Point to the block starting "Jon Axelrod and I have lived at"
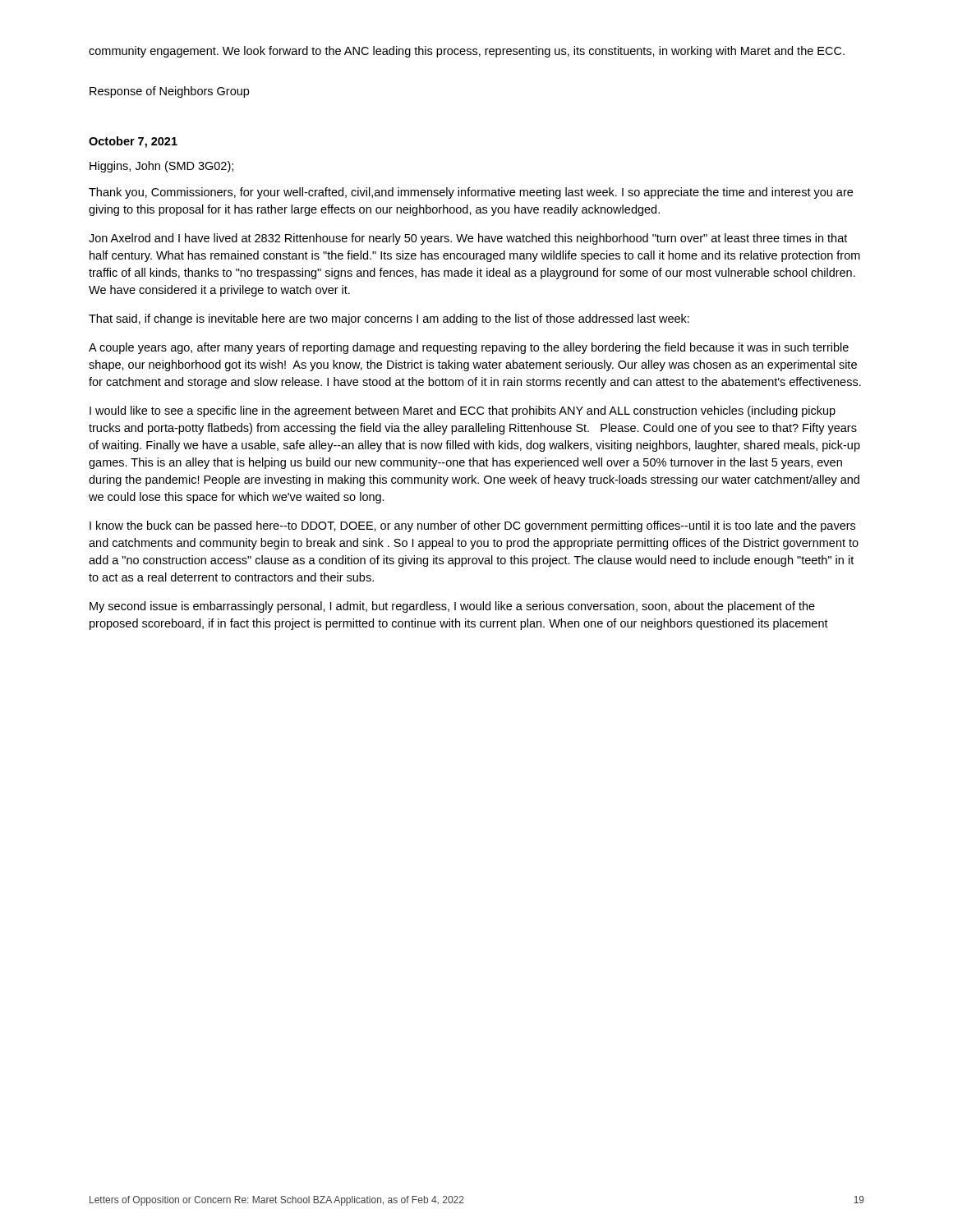The height and width of the screenshot is (1232, 953). [475, 264]
